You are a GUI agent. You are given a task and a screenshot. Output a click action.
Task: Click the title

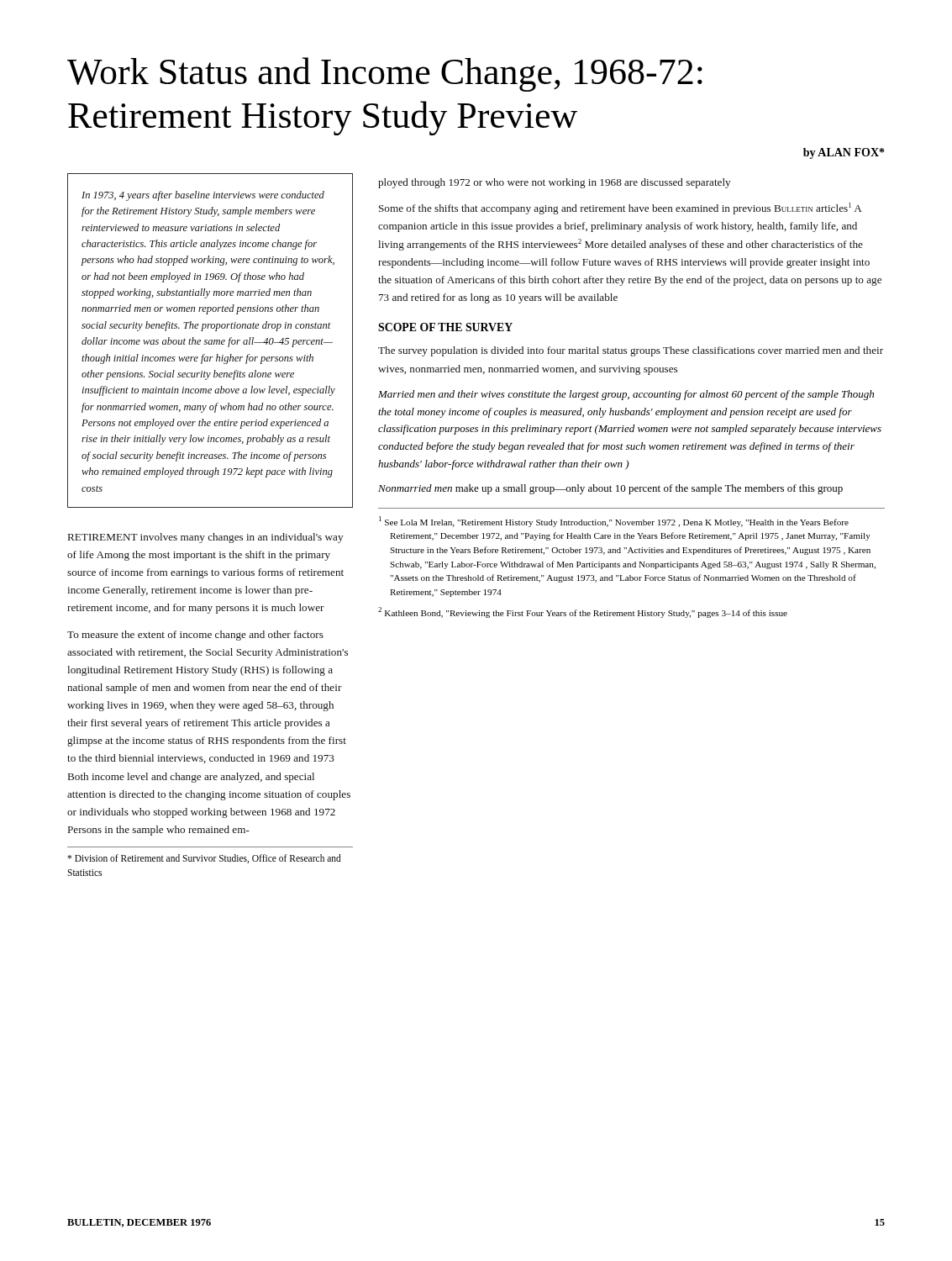pos(476,94)
